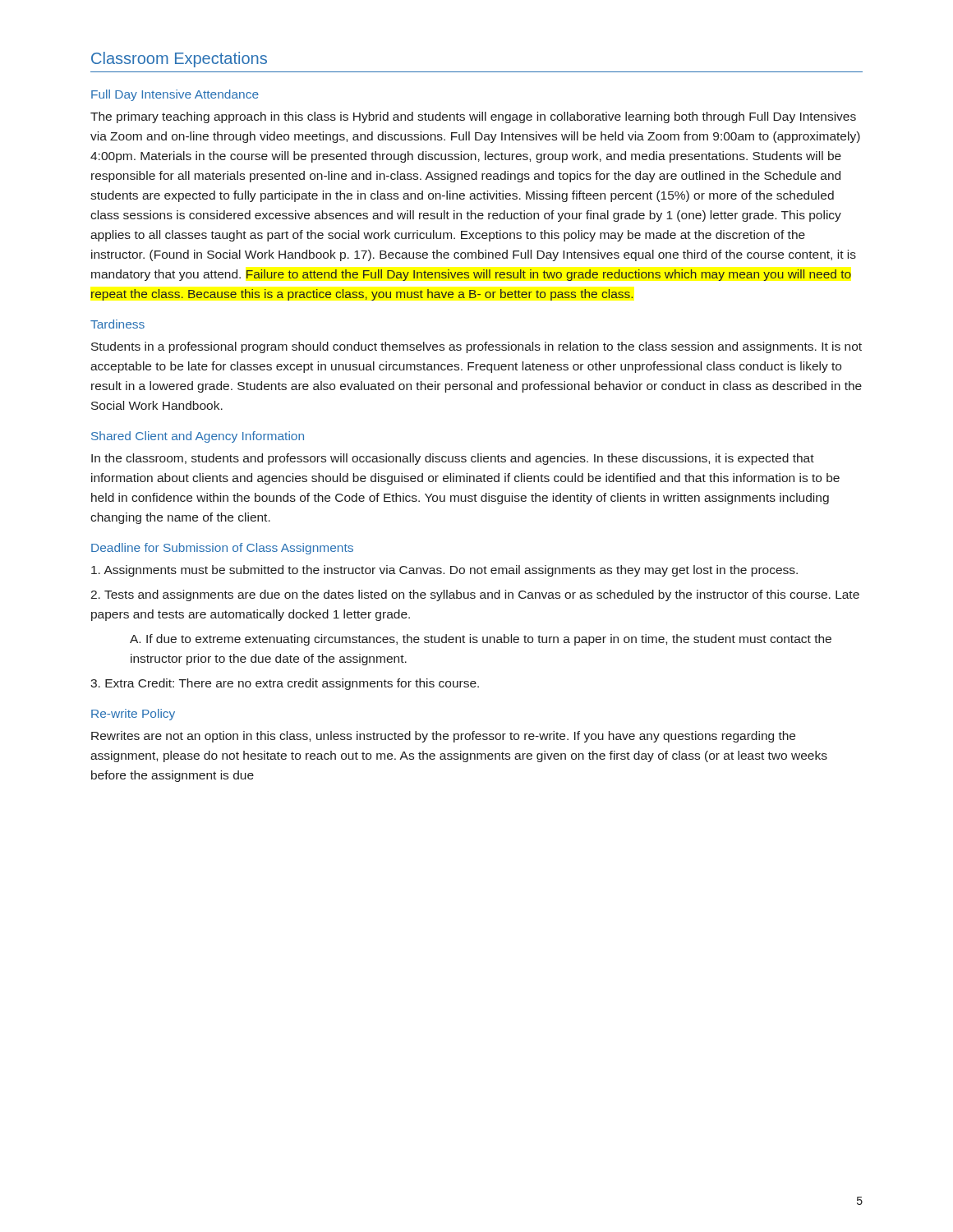Image resolution: width=953 pixels, height=1232 pixels.
Task: Click on the text block starting "3. Extra Credit: There are no extra credit"
Action: click(476, 684)
